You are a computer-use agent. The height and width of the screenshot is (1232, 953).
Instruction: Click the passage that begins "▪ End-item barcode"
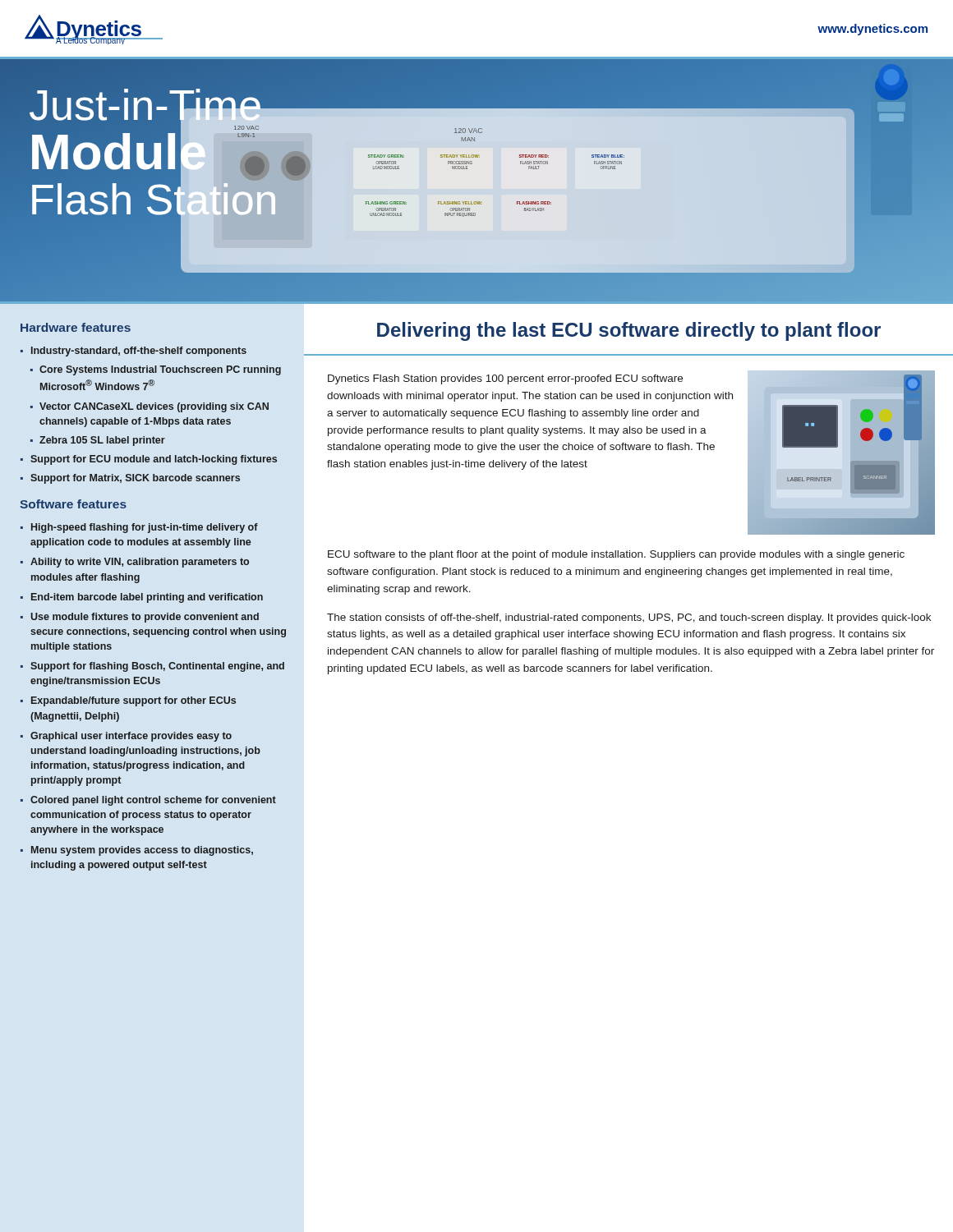tap(141, 597)
